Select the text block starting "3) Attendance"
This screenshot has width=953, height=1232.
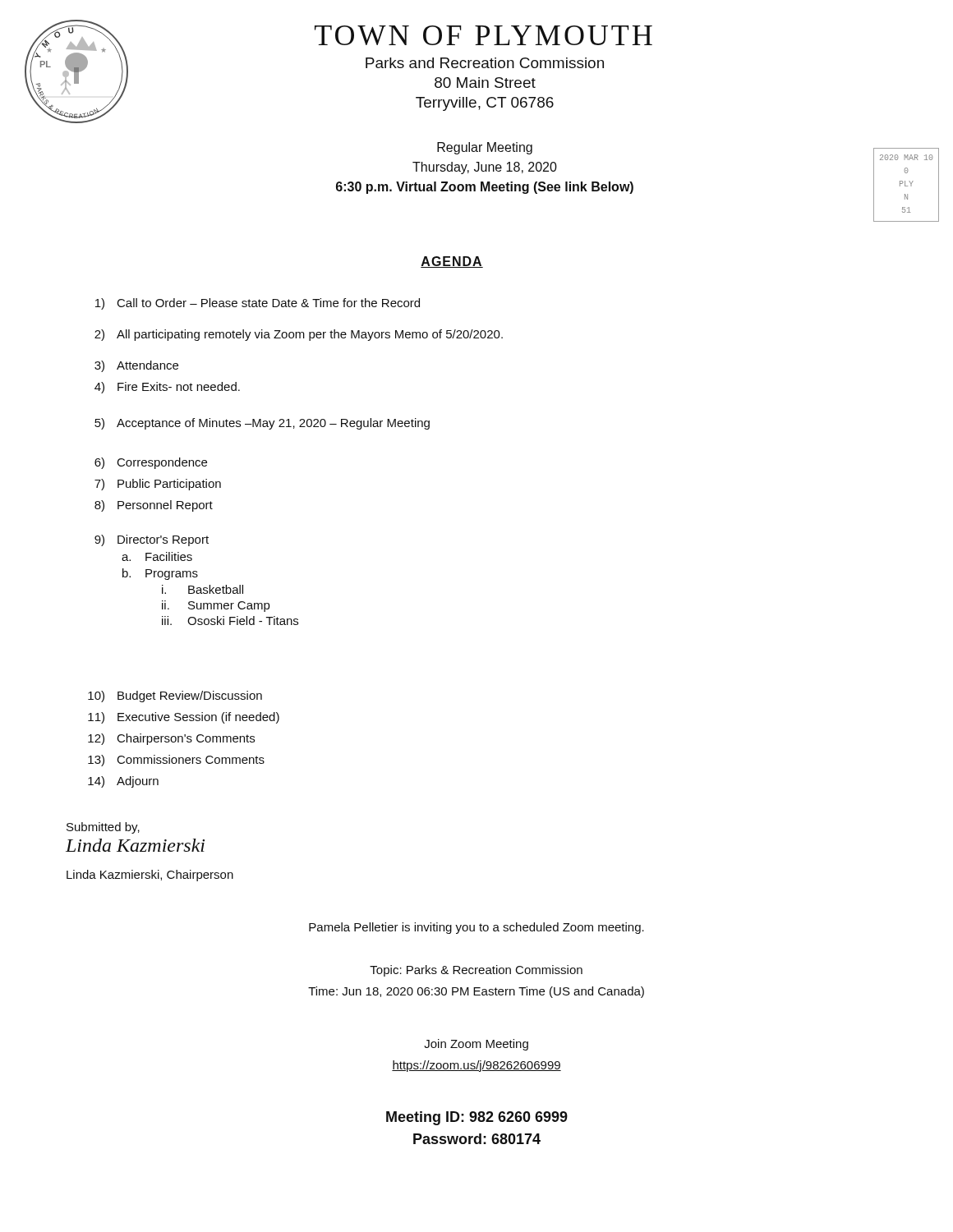[122, 365]
